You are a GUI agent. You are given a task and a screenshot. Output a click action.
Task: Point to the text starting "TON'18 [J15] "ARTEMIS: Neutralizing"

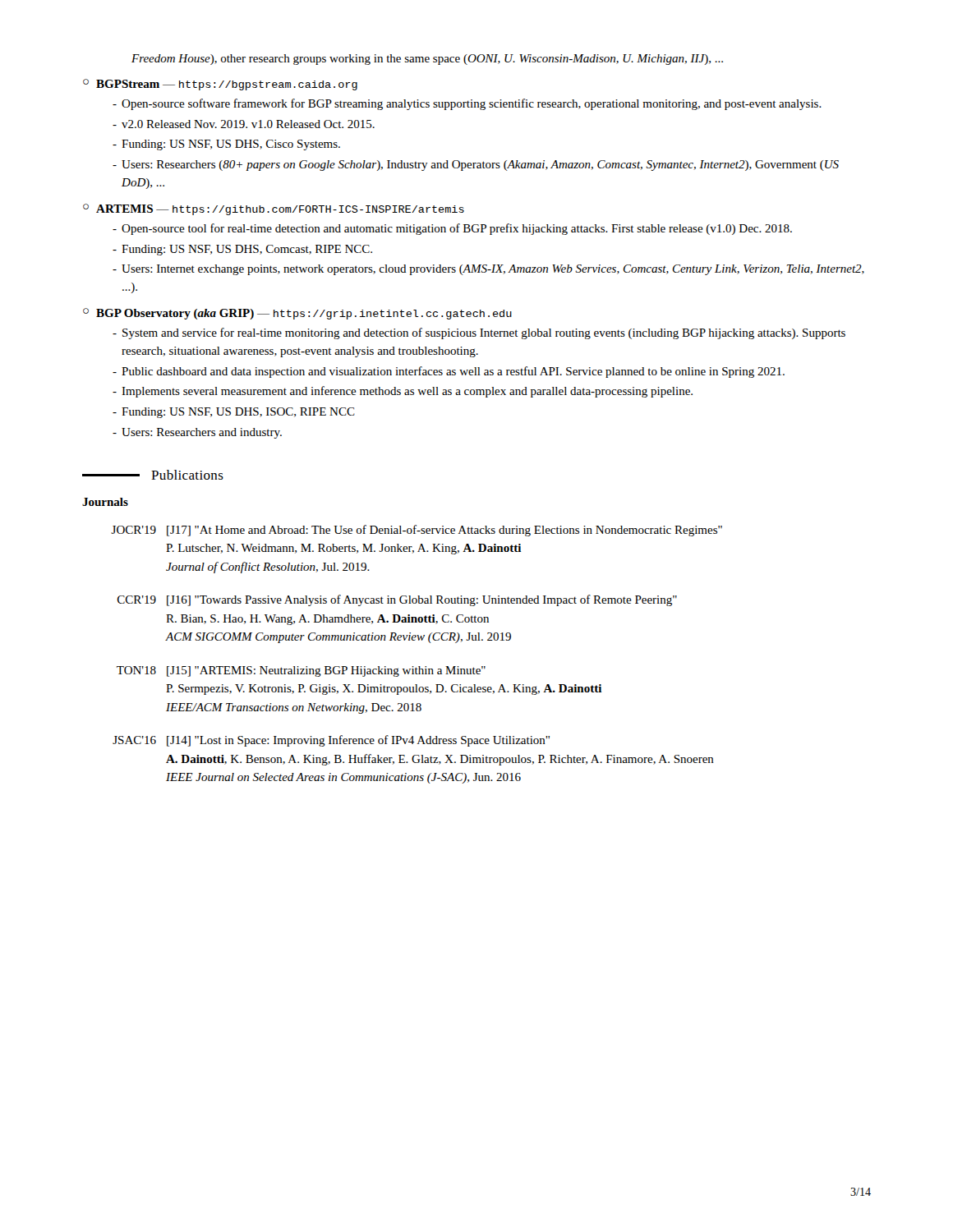pyautogui.click(x=476, y=688)
